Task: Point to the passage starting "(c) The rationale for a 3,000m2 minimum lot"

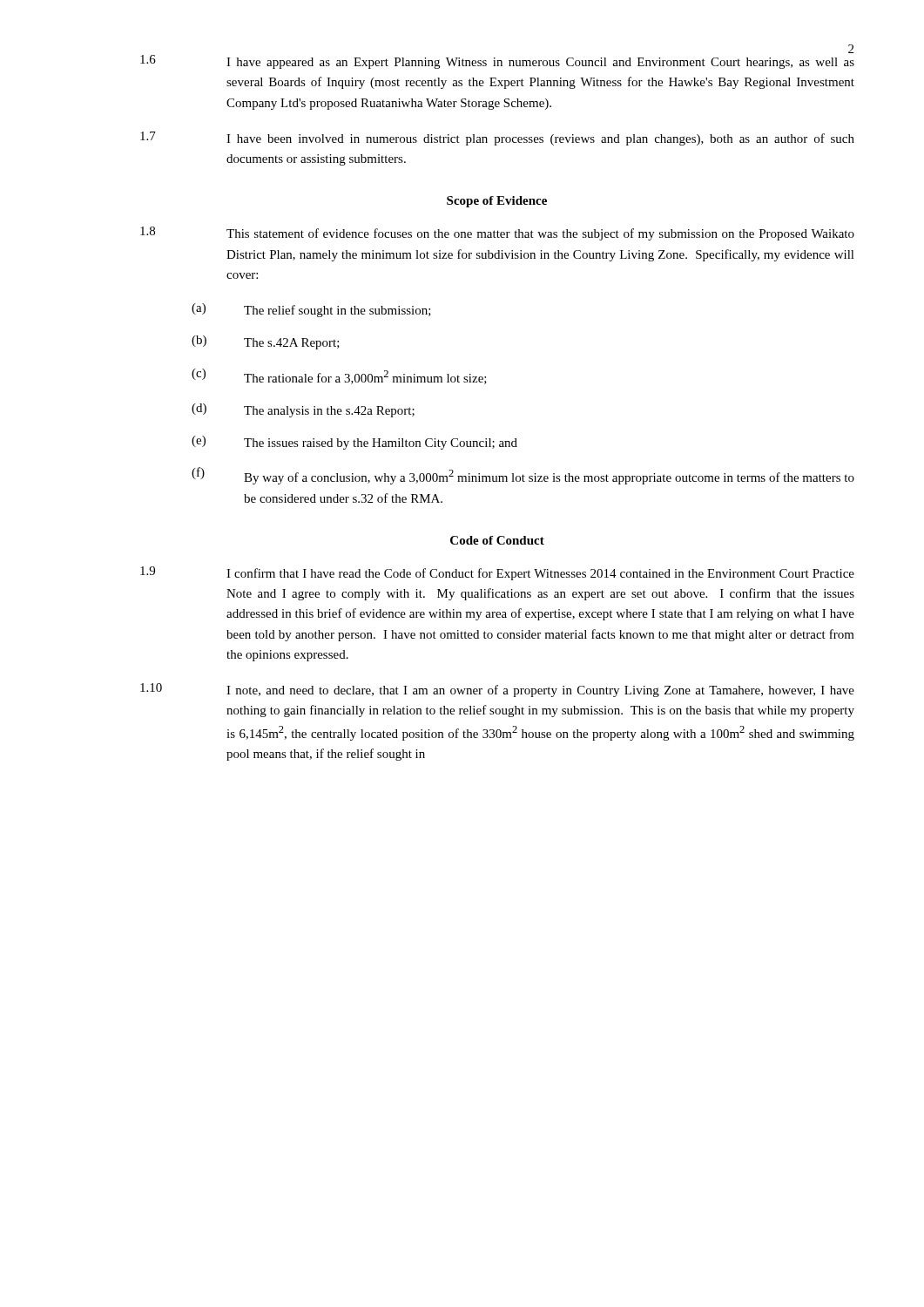Action: 339,376
